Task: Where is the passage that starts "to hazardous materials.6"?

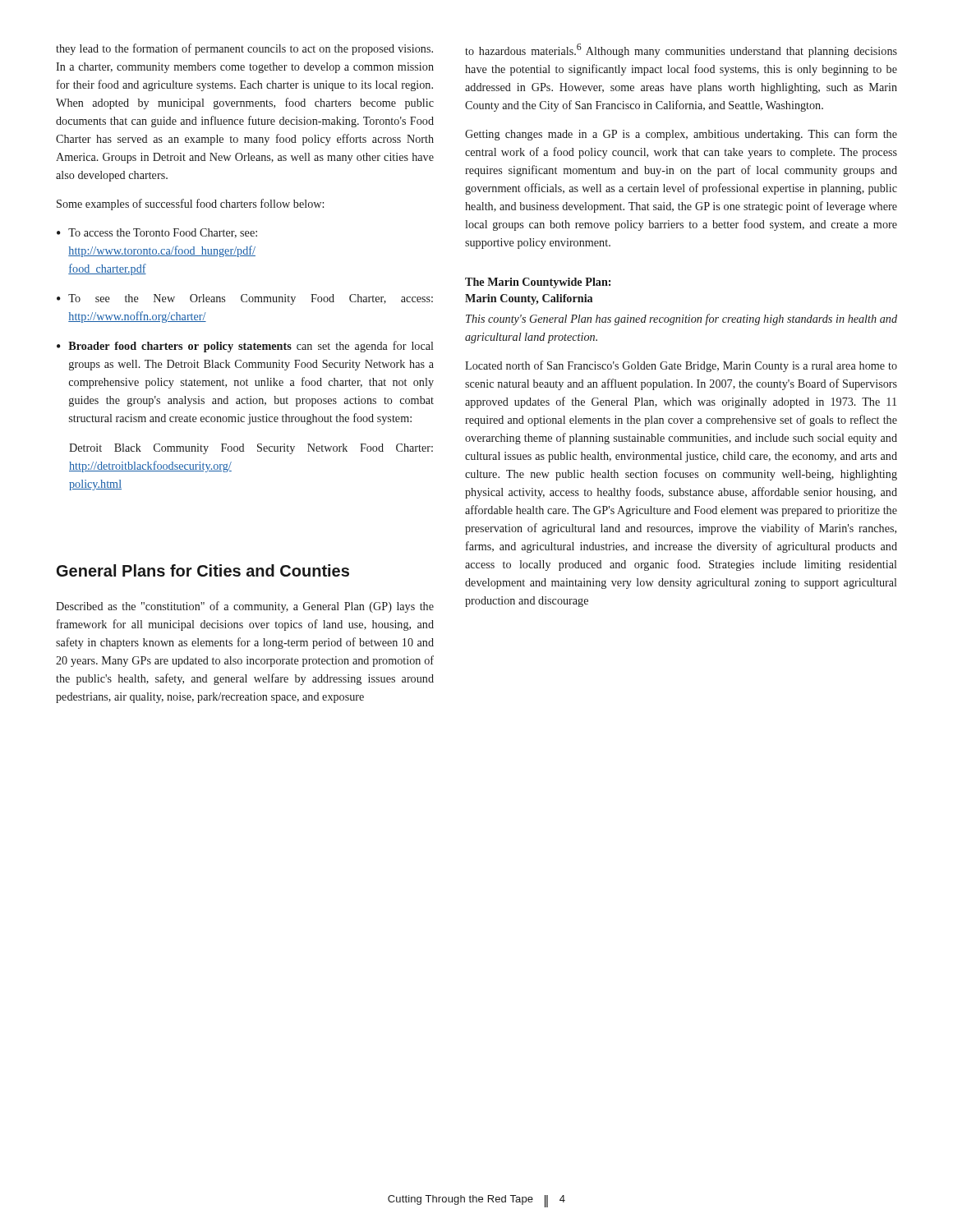Action: click(681, 77)
